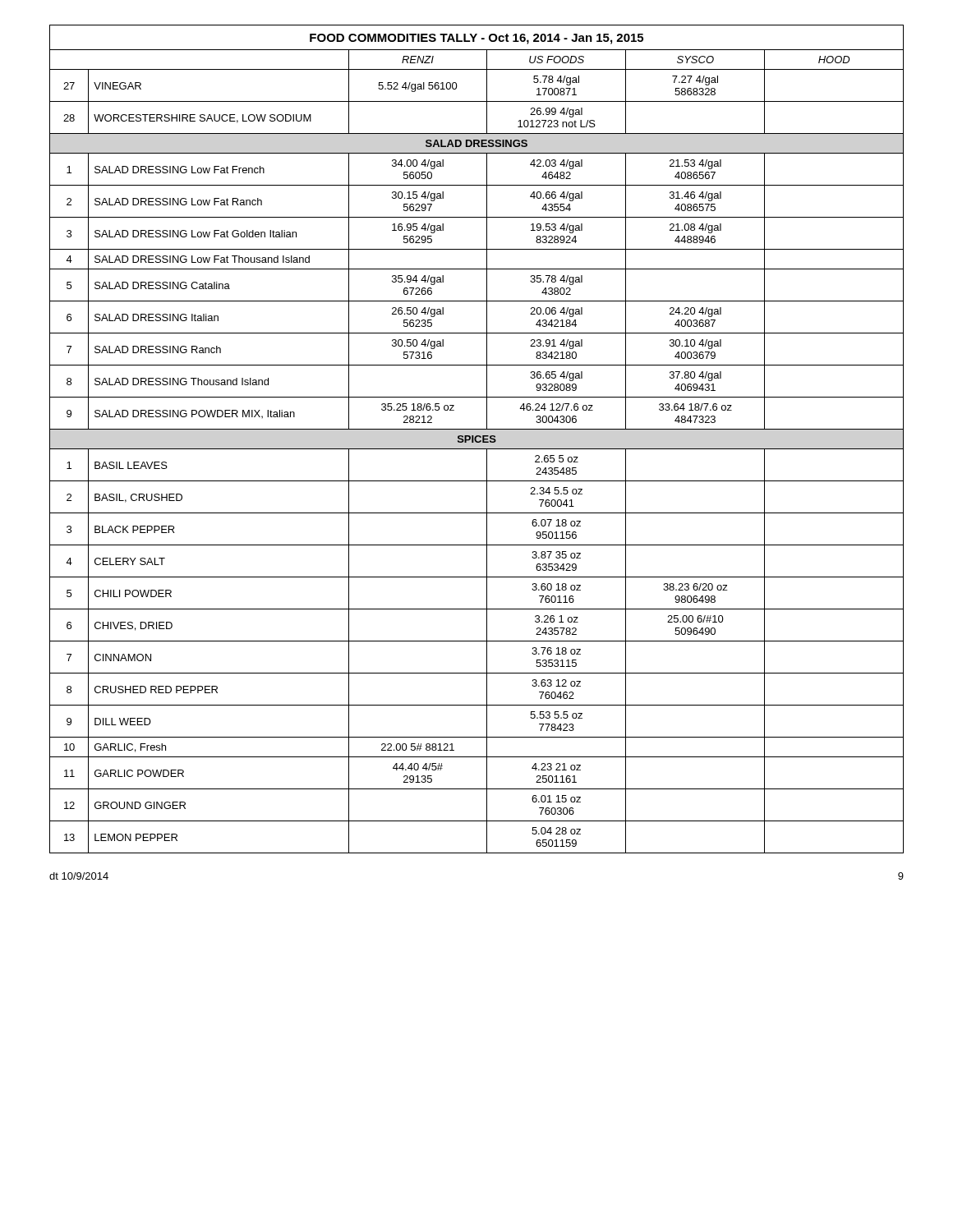The height and width of the screenshot is (1232, 953).
Task: Find the table that mentions "7 SALAD DRESSING"
Action: coord(476,349)
